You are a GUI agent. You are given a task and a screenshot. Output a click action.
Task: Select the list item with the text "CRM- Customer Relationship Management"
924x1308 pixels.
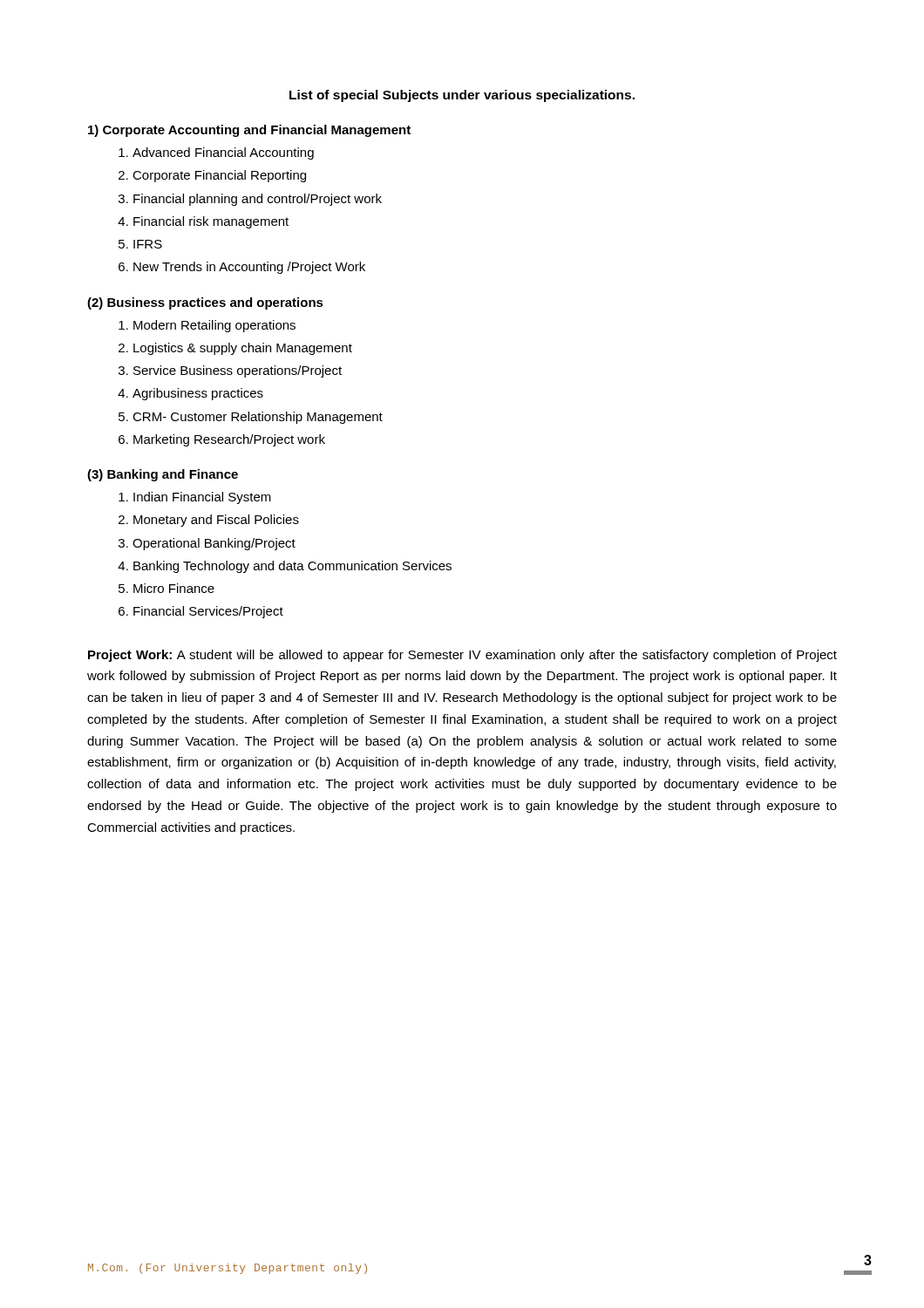[x=257, y=416]
